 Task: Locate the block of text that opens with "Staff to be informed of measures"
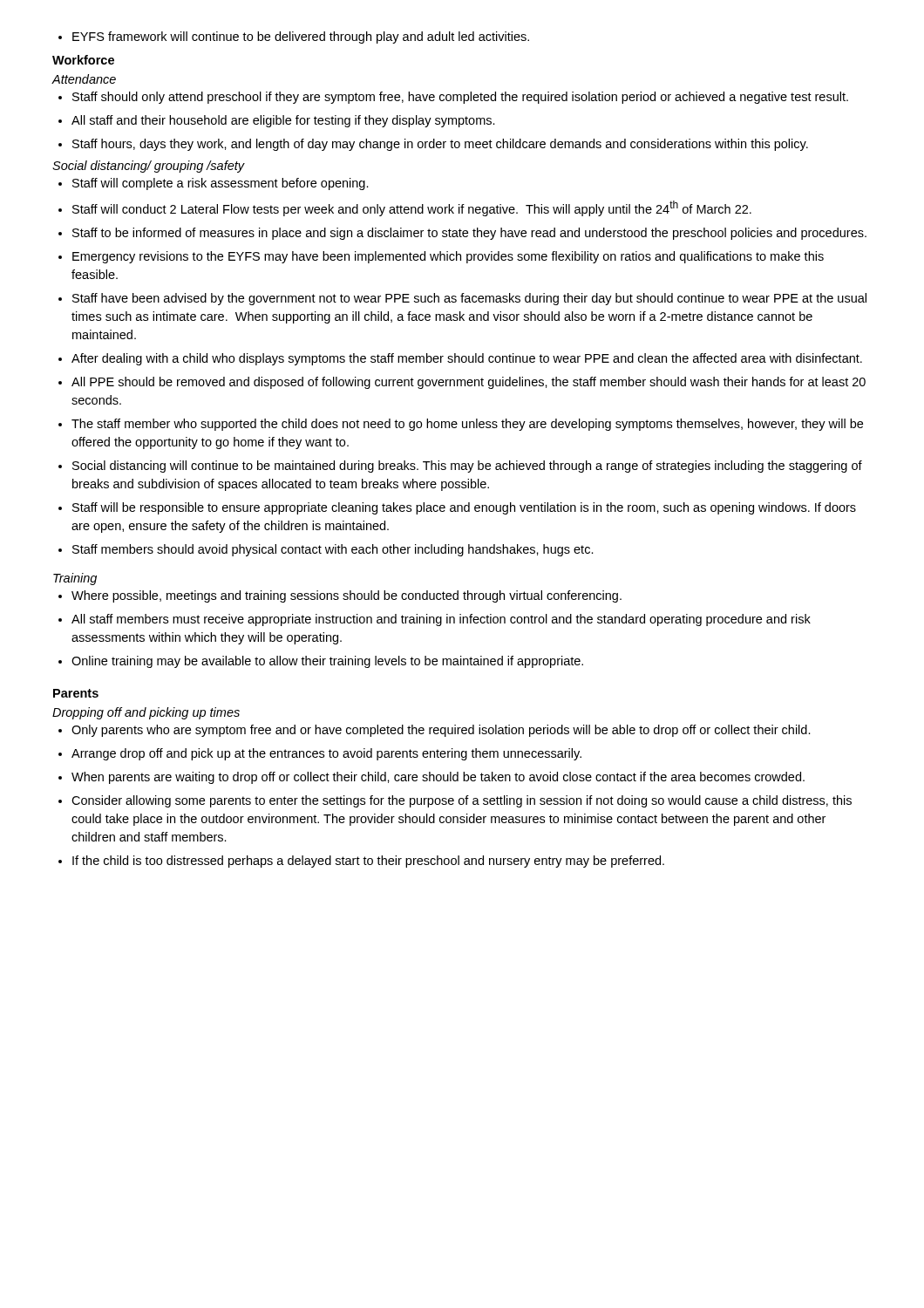click(x=462, y=233)
